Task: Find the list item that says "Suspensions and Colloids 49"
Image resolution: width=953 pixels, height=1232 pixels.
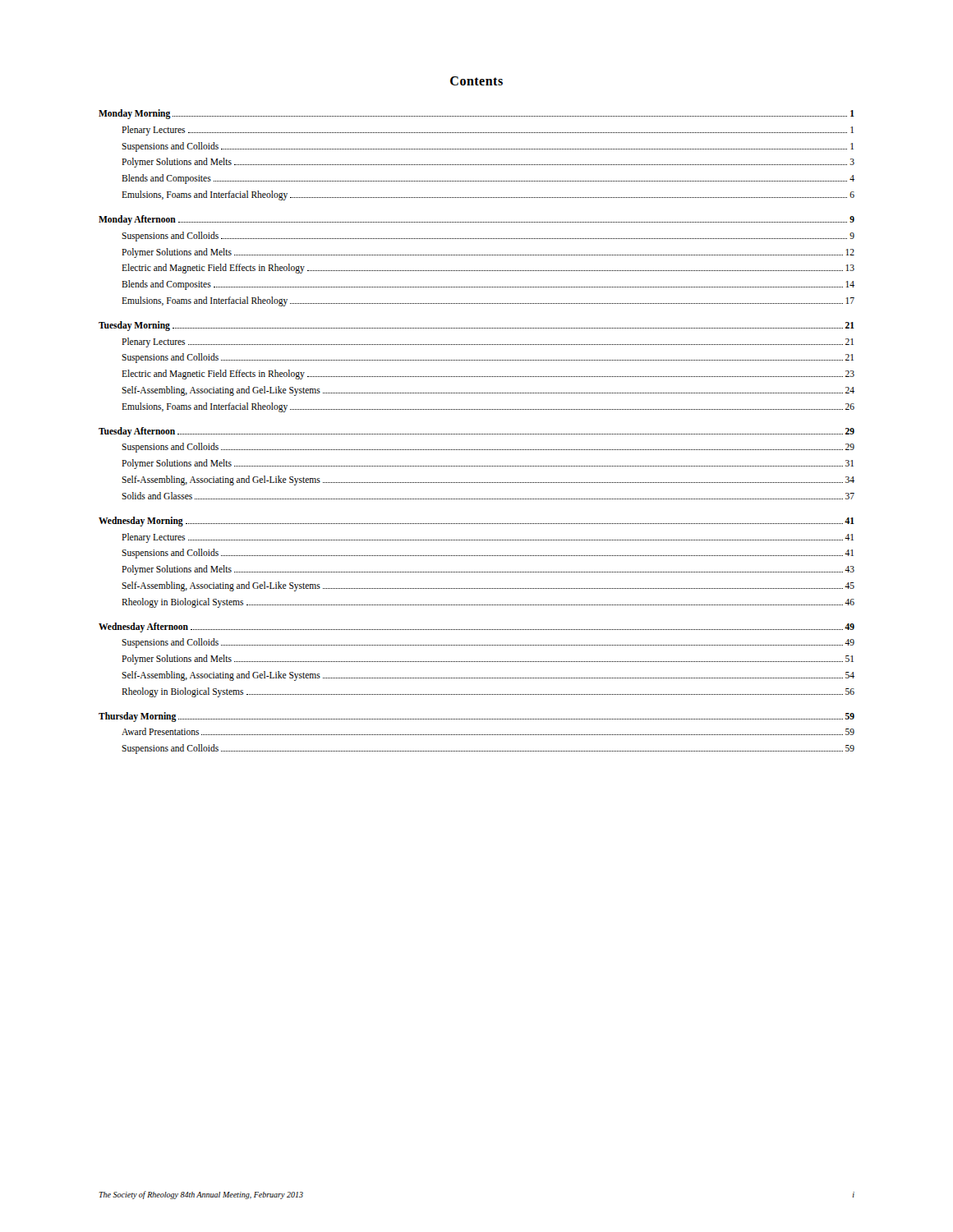Action: [476, 643]
